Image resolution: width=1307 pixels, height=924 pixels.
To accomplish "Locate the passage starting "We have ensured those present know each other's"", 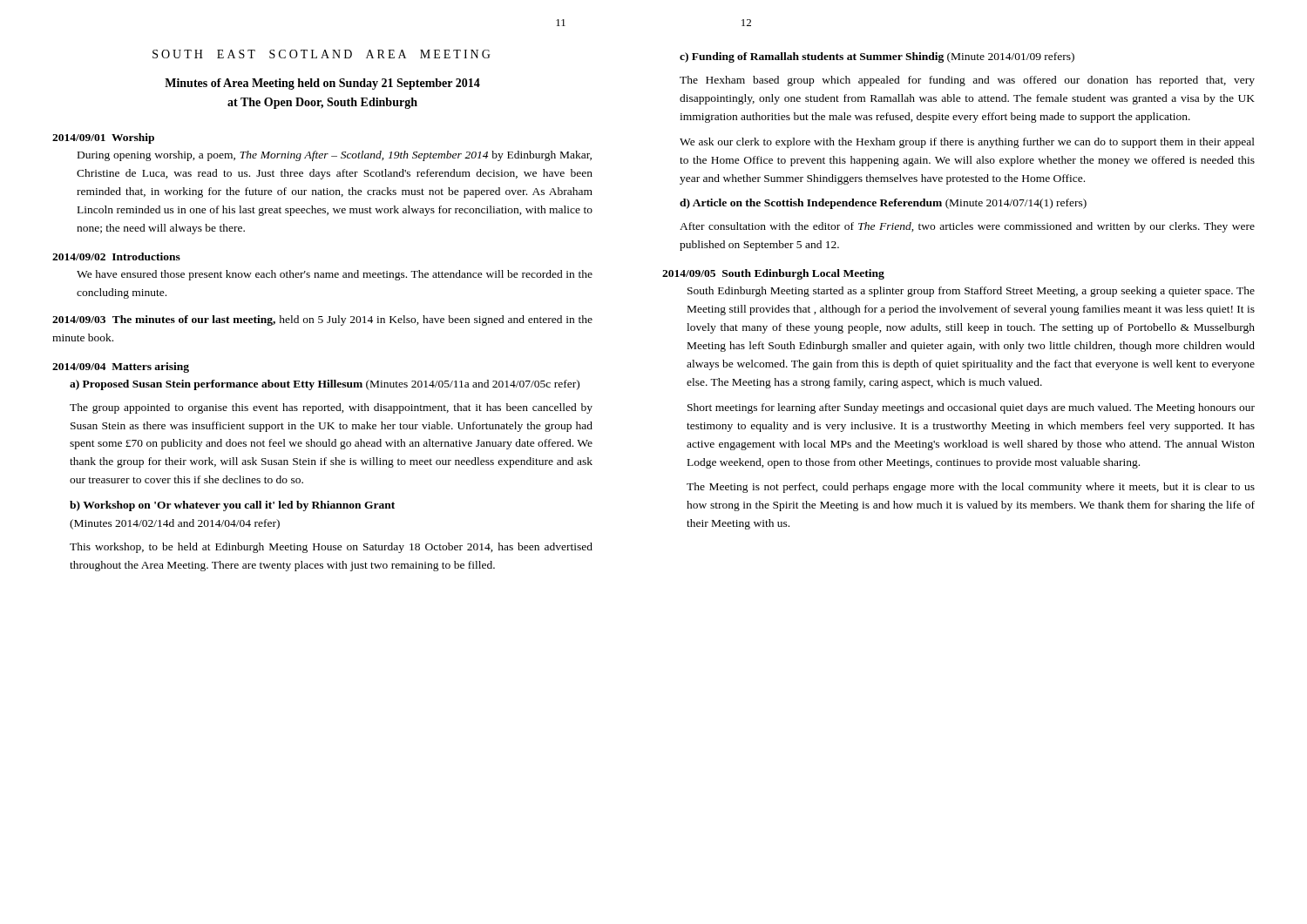I will tap(335, 283).
